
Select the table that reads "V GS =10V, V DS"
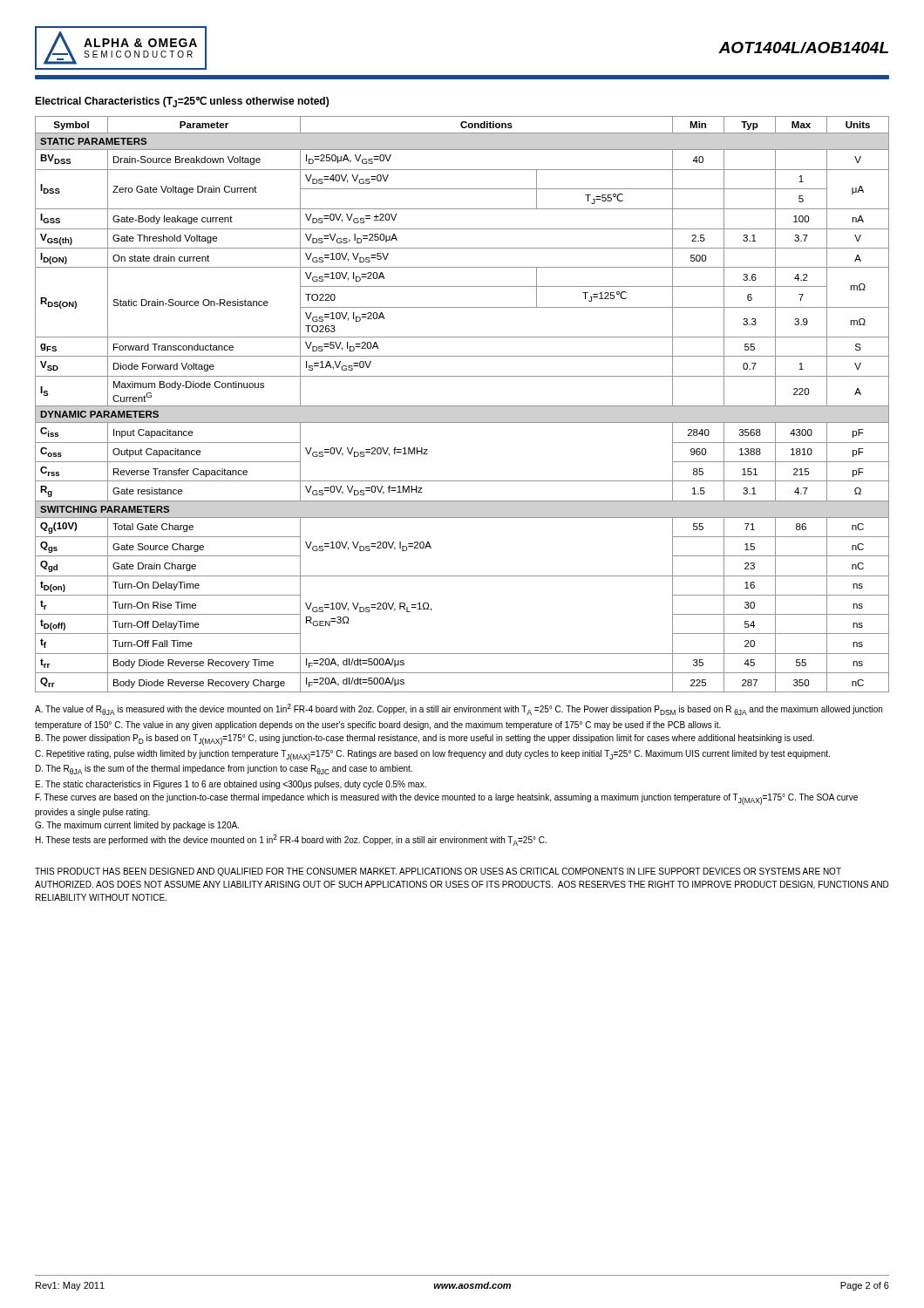462,404
